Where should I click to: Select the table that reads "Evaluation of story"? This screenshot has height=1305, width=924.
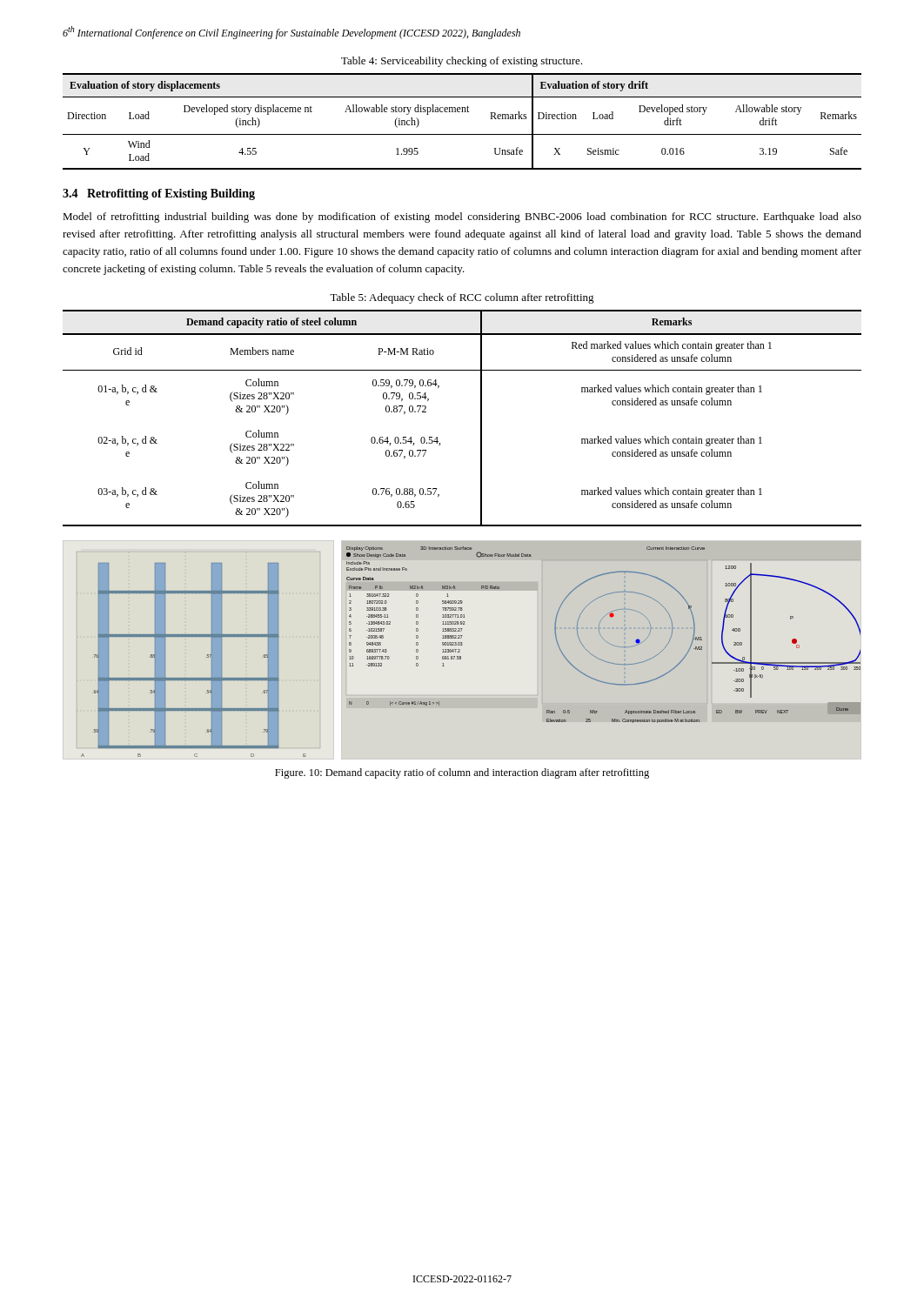point(462,121)
